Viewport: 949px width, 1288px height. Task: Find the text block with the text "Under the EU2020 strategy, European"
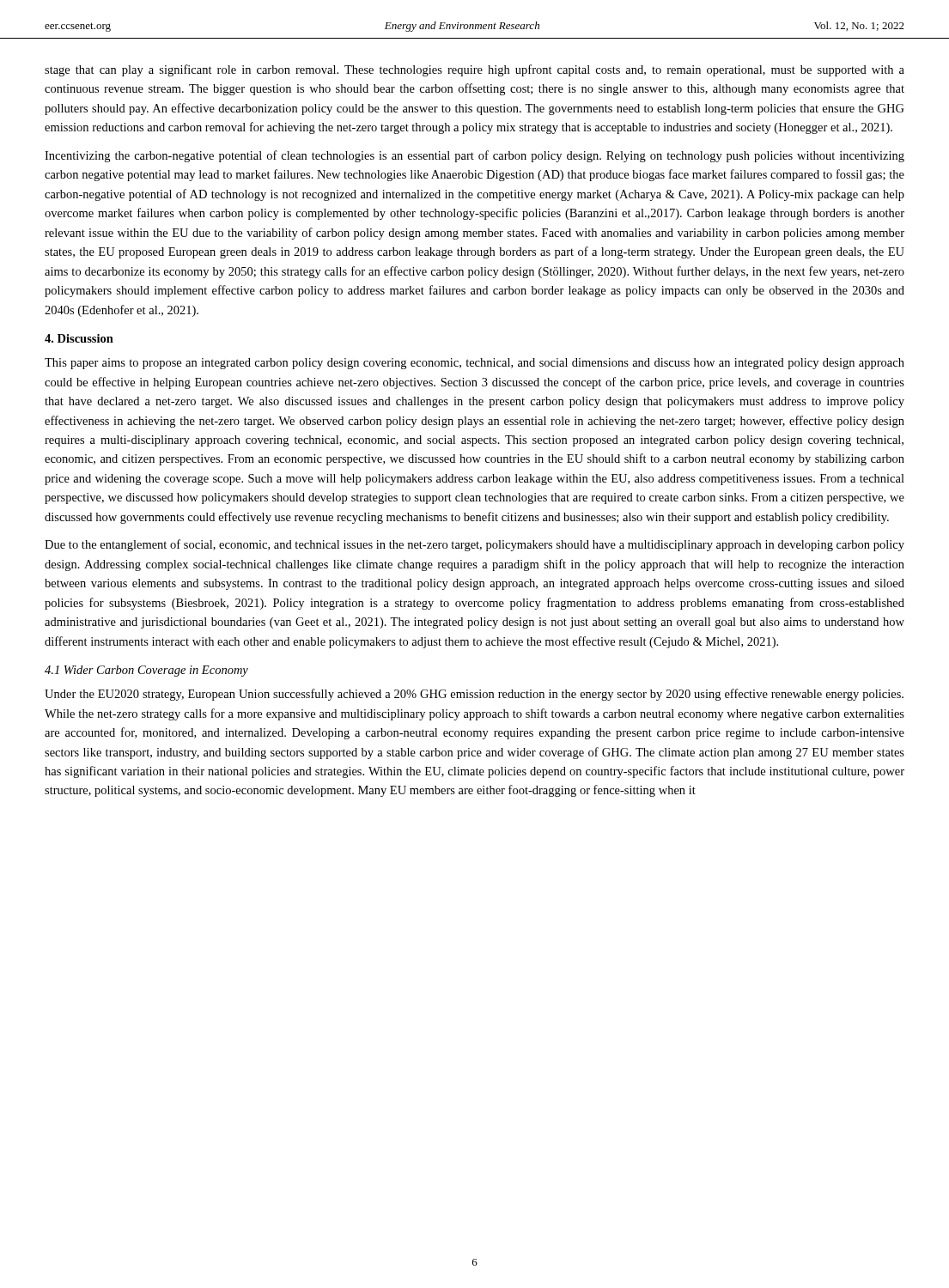click(x=474, y=742)
